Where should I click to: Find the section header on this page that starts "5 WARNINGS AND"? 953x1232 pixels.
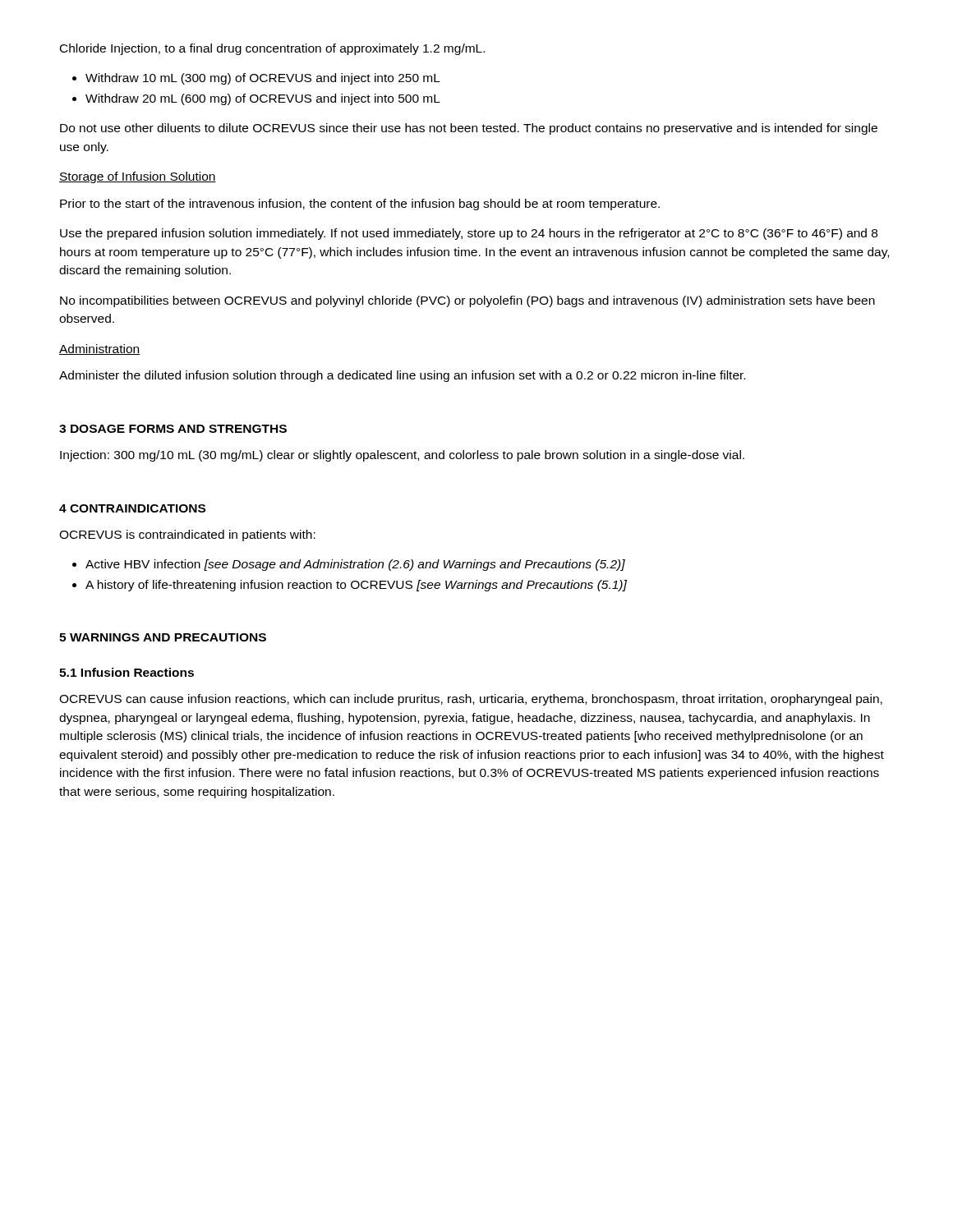[163, 637]
